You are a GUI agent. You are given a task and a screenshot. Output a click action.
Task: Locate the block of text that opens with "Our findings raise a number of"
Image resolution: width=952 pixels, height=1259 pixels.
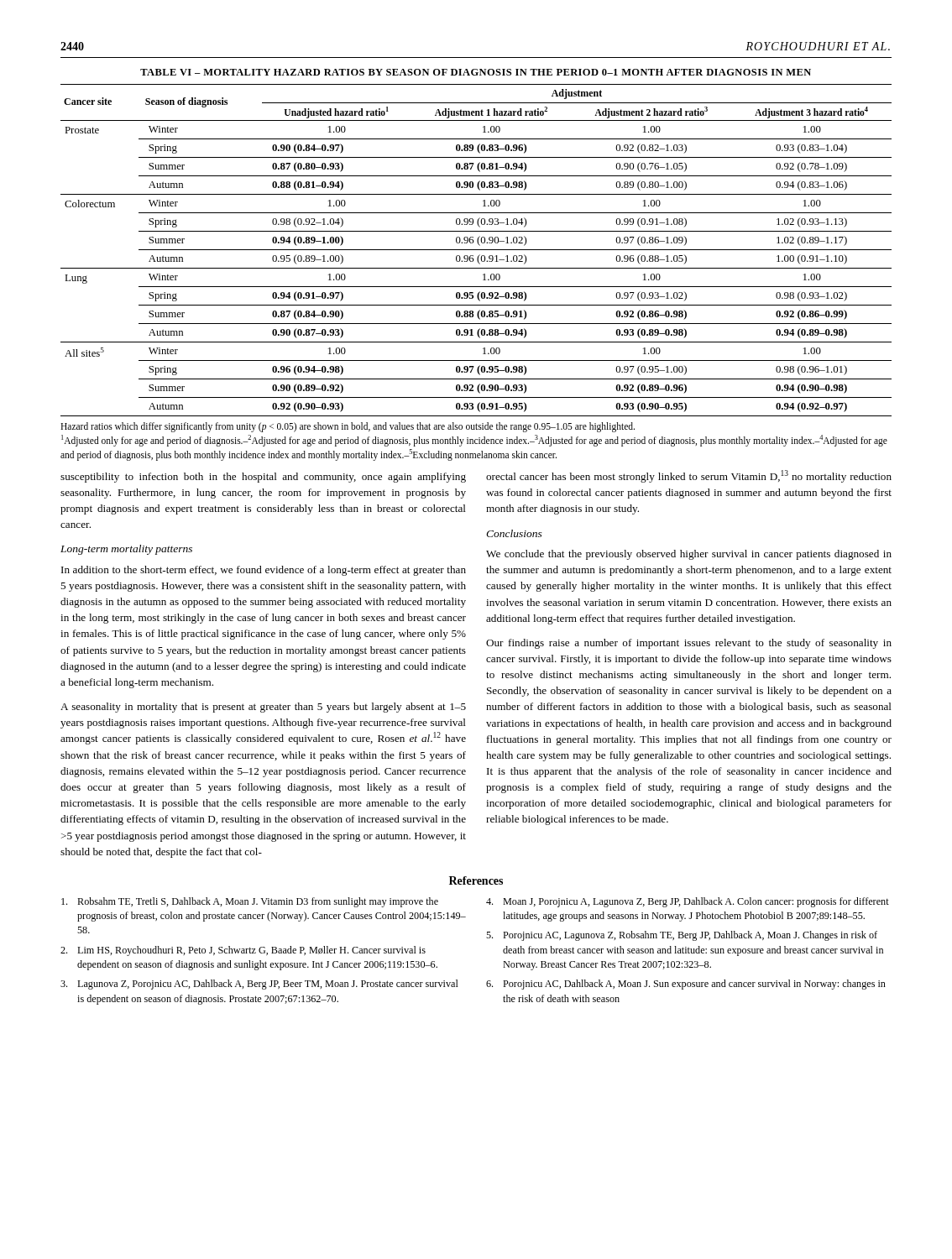[689, 731]
